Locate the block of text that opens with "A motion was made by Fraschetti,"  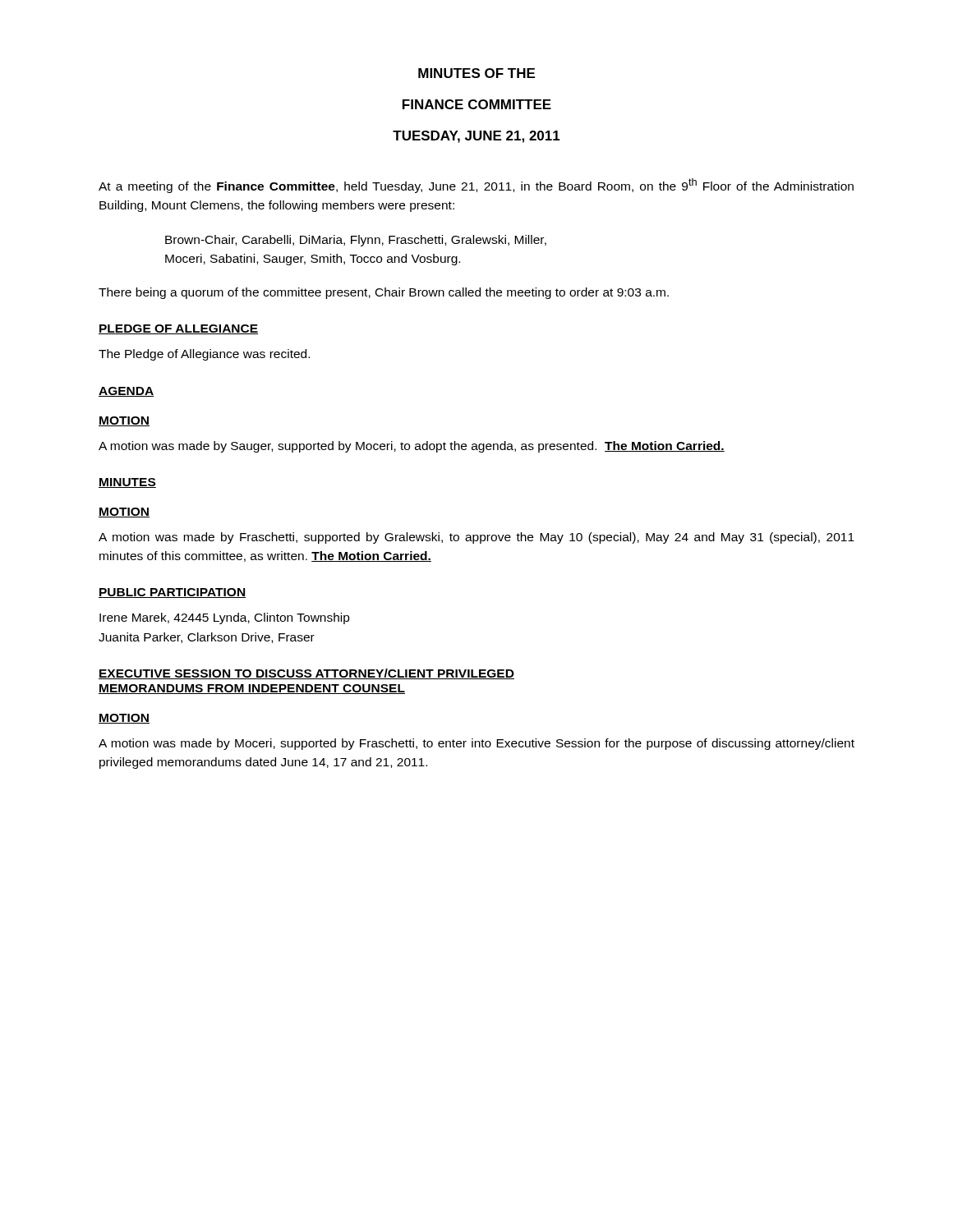[476, 546]
